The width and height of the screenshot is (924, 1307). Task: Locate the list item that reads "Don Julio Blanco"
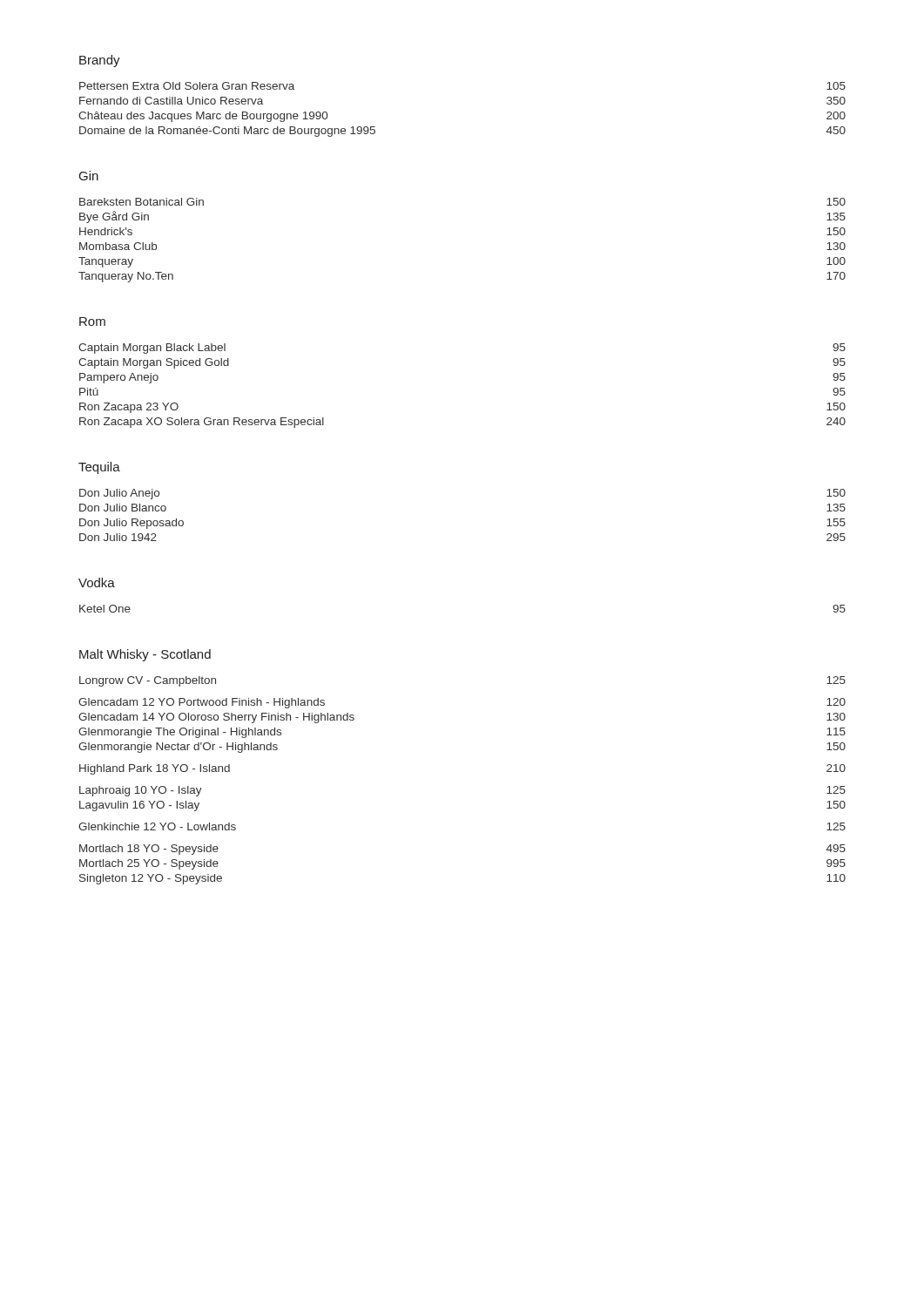[x=124, y=506]
